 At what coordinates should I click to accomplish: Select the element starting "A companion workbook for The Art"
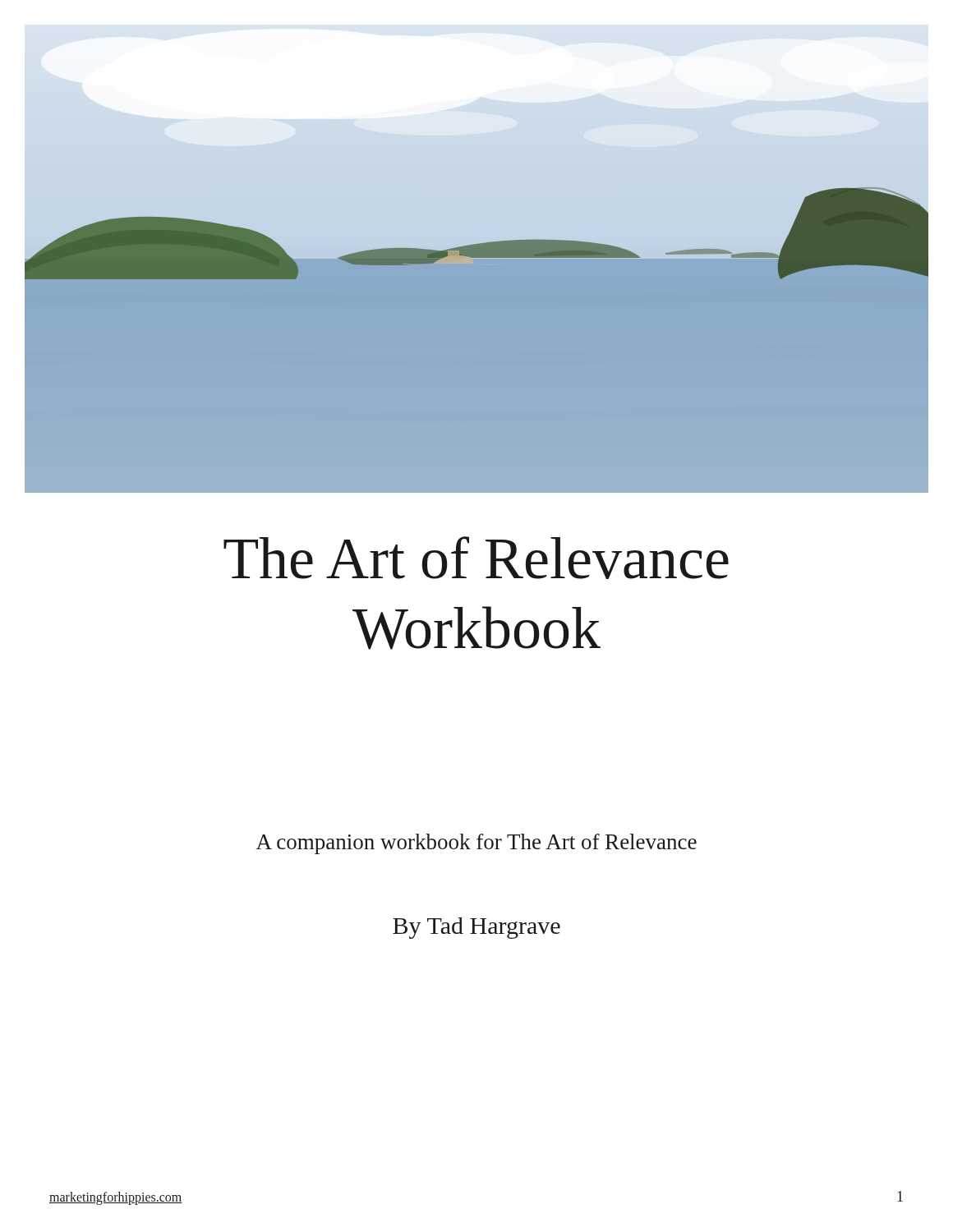click(x=476, y=842)
